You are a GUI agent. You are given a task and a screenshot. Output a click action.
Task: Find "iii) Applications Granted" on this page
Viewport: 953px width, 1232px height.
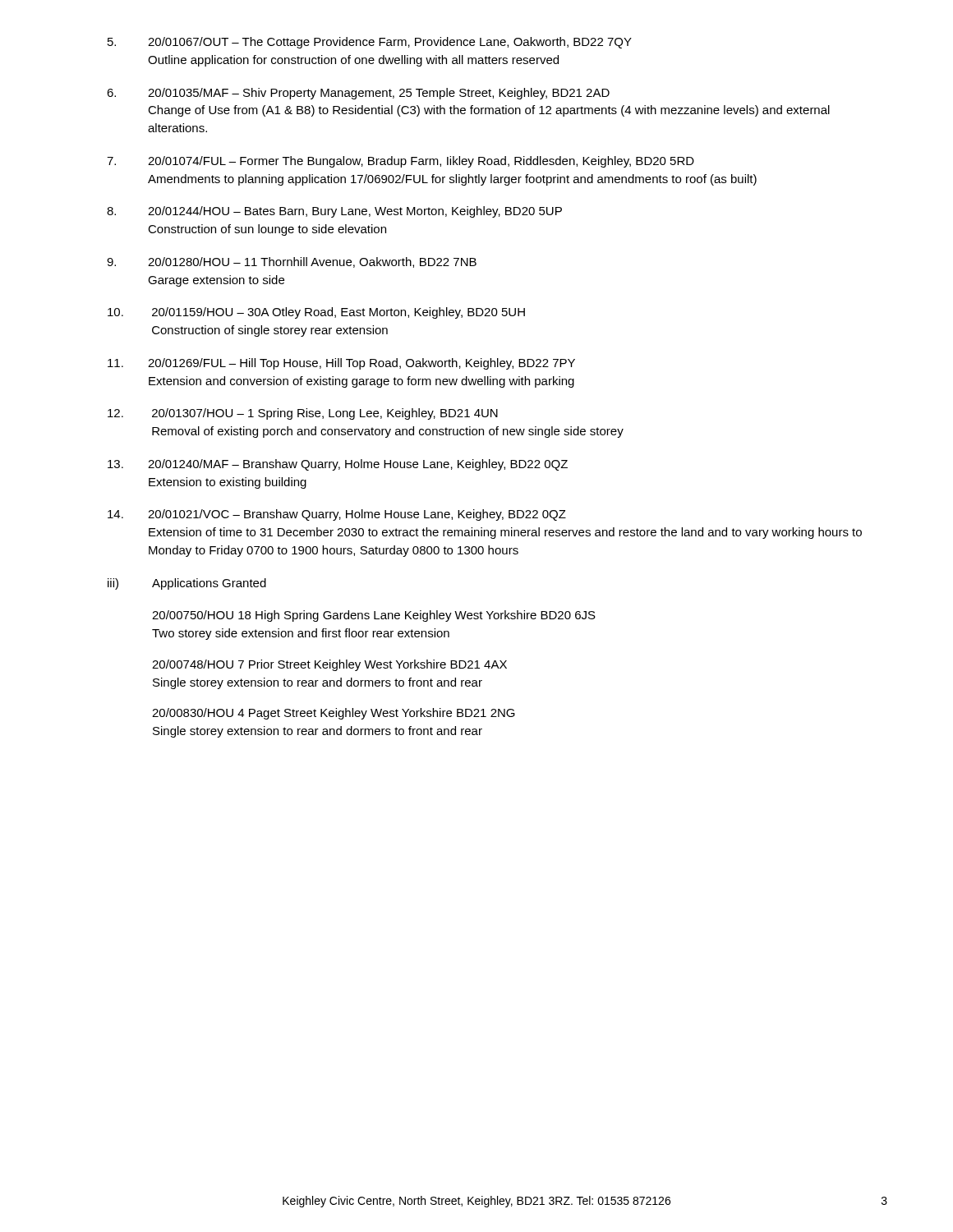click(x=187, y=584)
